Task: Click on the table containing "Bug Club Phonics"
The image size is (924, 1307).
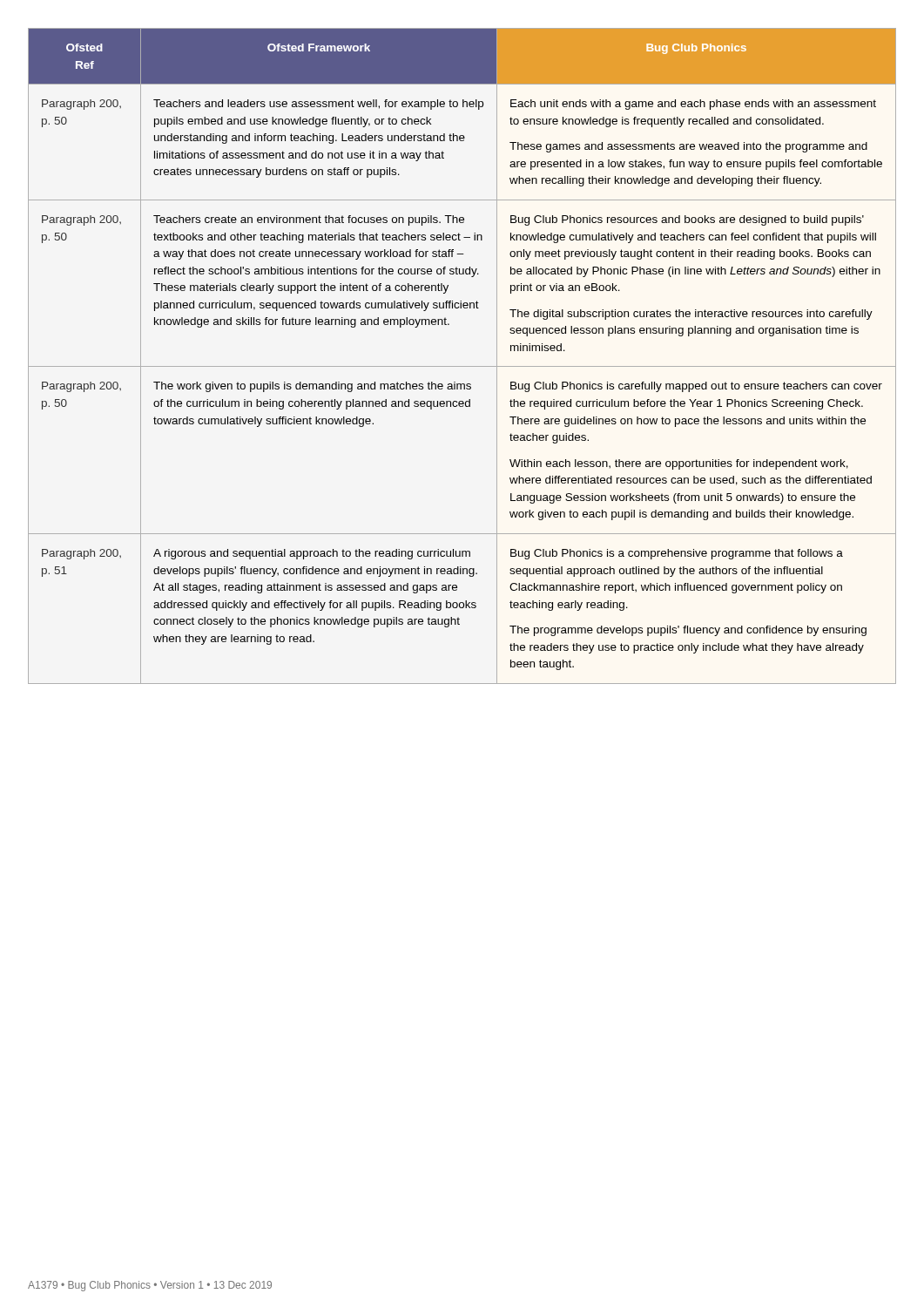Action: 462,356
